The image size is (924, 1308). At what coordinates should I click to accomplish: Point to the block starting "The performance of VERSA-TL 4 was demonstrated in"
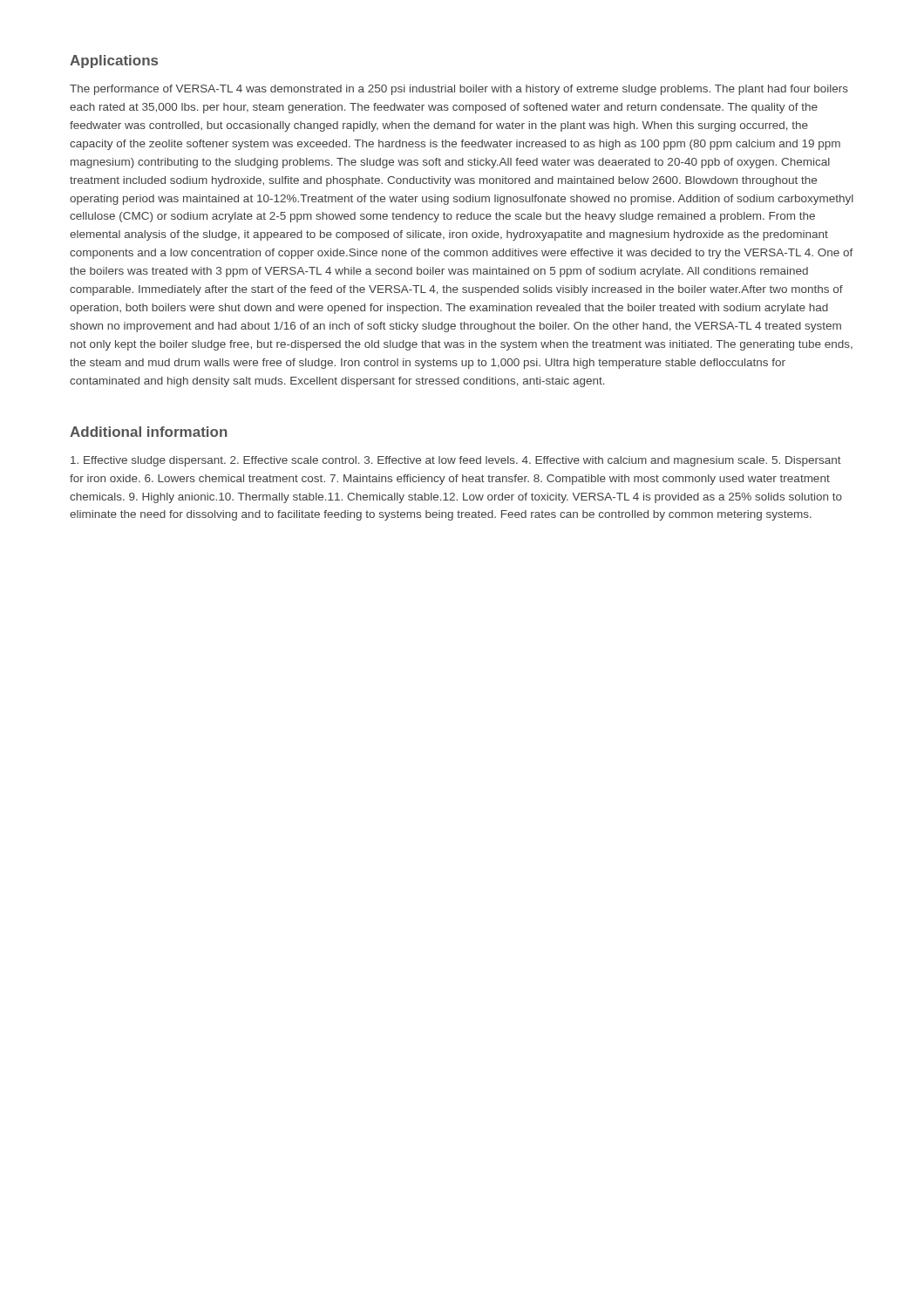462,235
